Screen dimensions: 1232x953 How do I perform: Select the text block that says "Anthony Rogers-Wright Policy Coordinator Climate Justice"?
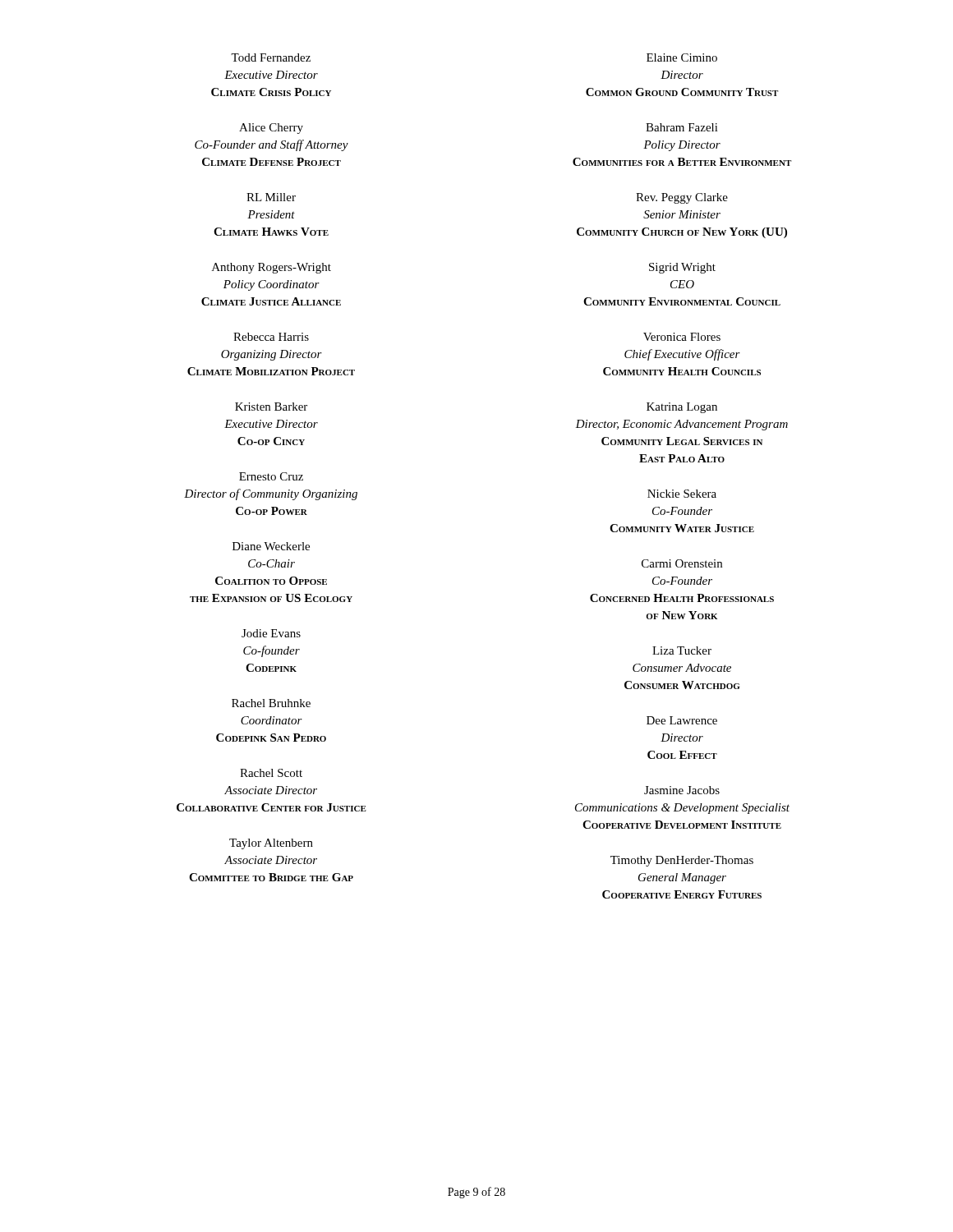(x=271, y=285)
